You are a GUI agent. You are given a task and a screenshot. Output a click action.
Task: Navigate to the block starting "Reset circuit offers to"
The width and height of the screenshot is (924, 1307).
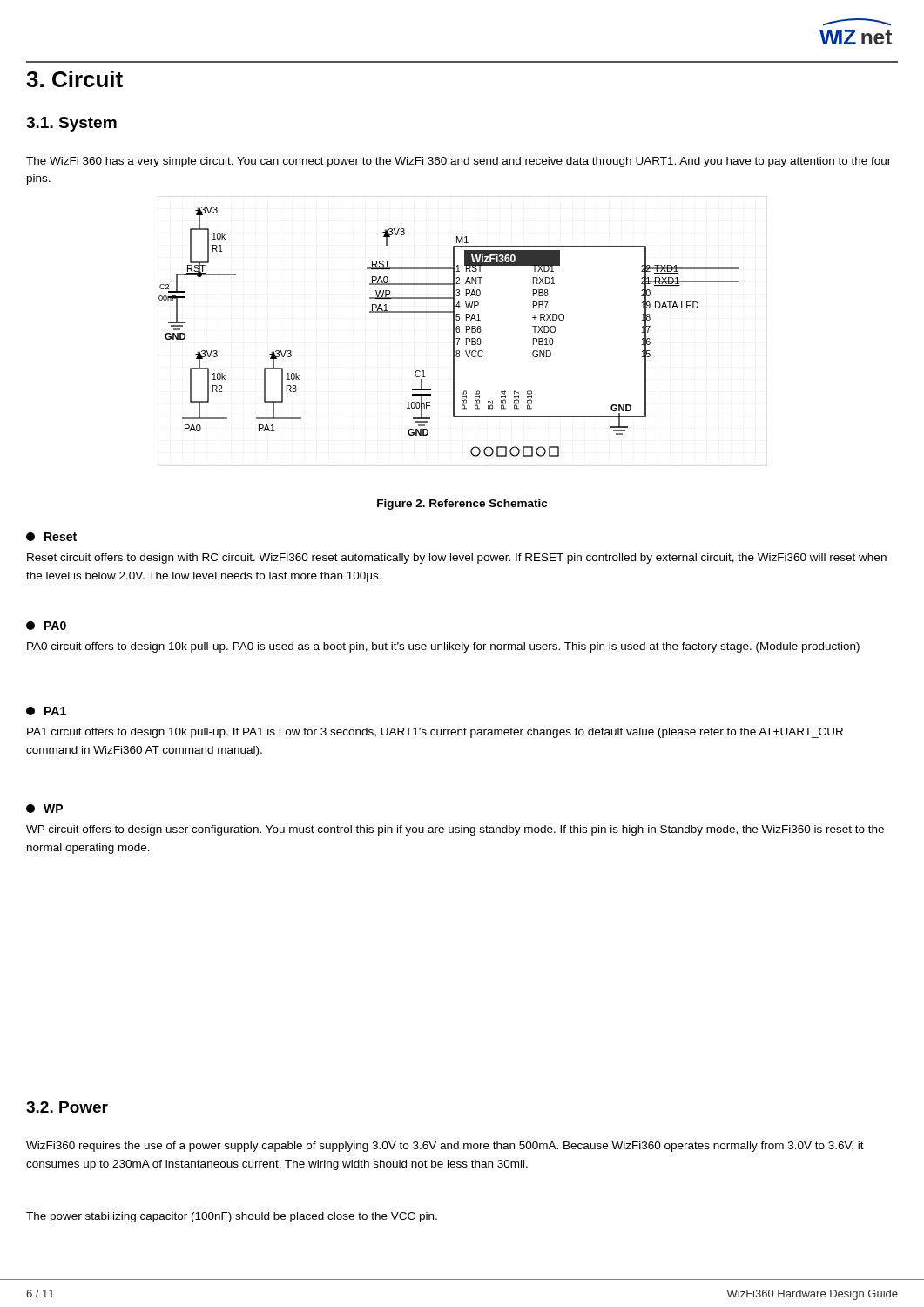tap(462, 567)
